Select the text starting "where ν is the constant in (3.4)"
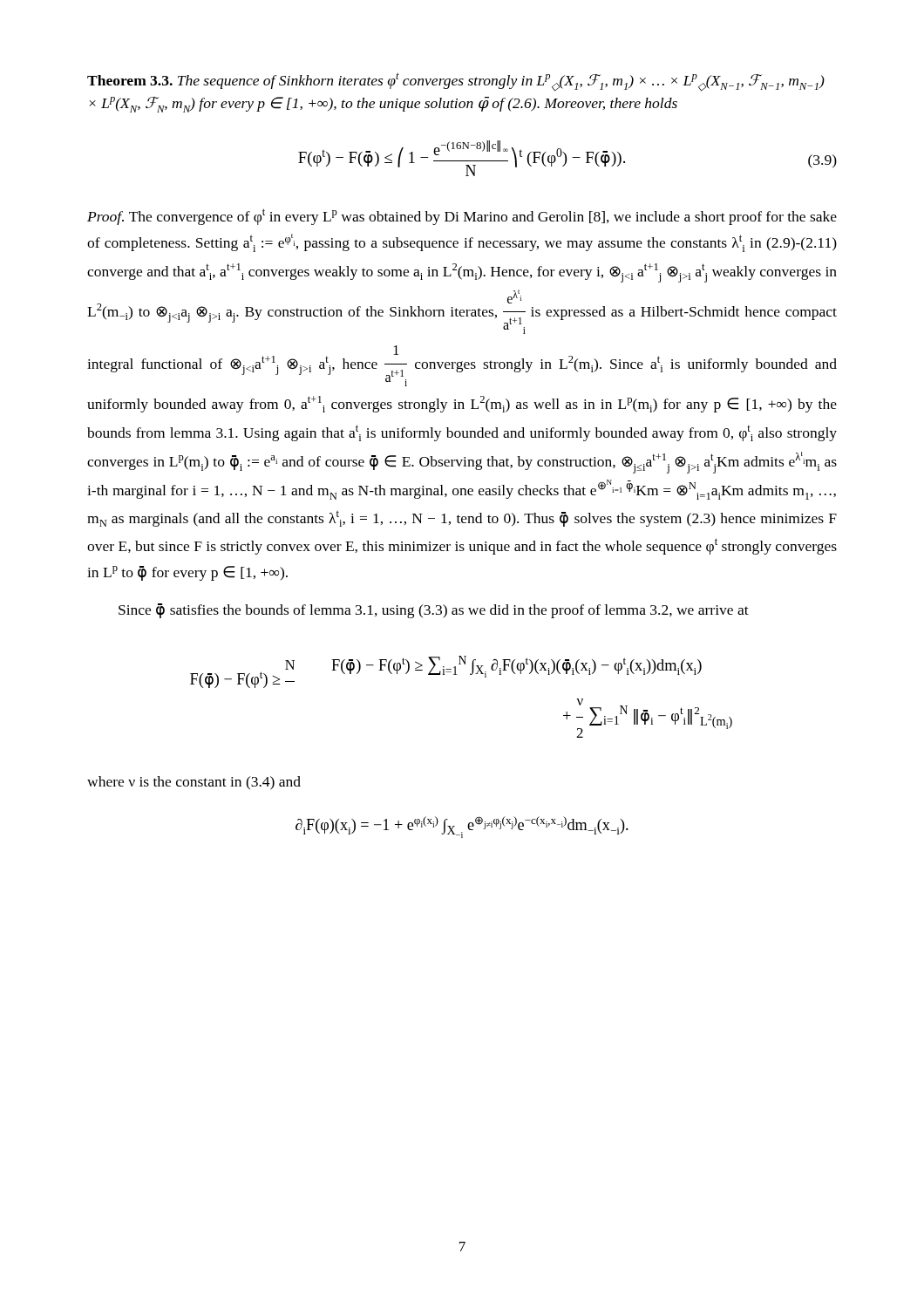Image resolution: width=924 pixels, height=1308 pixels. click(x=194, y=783)
